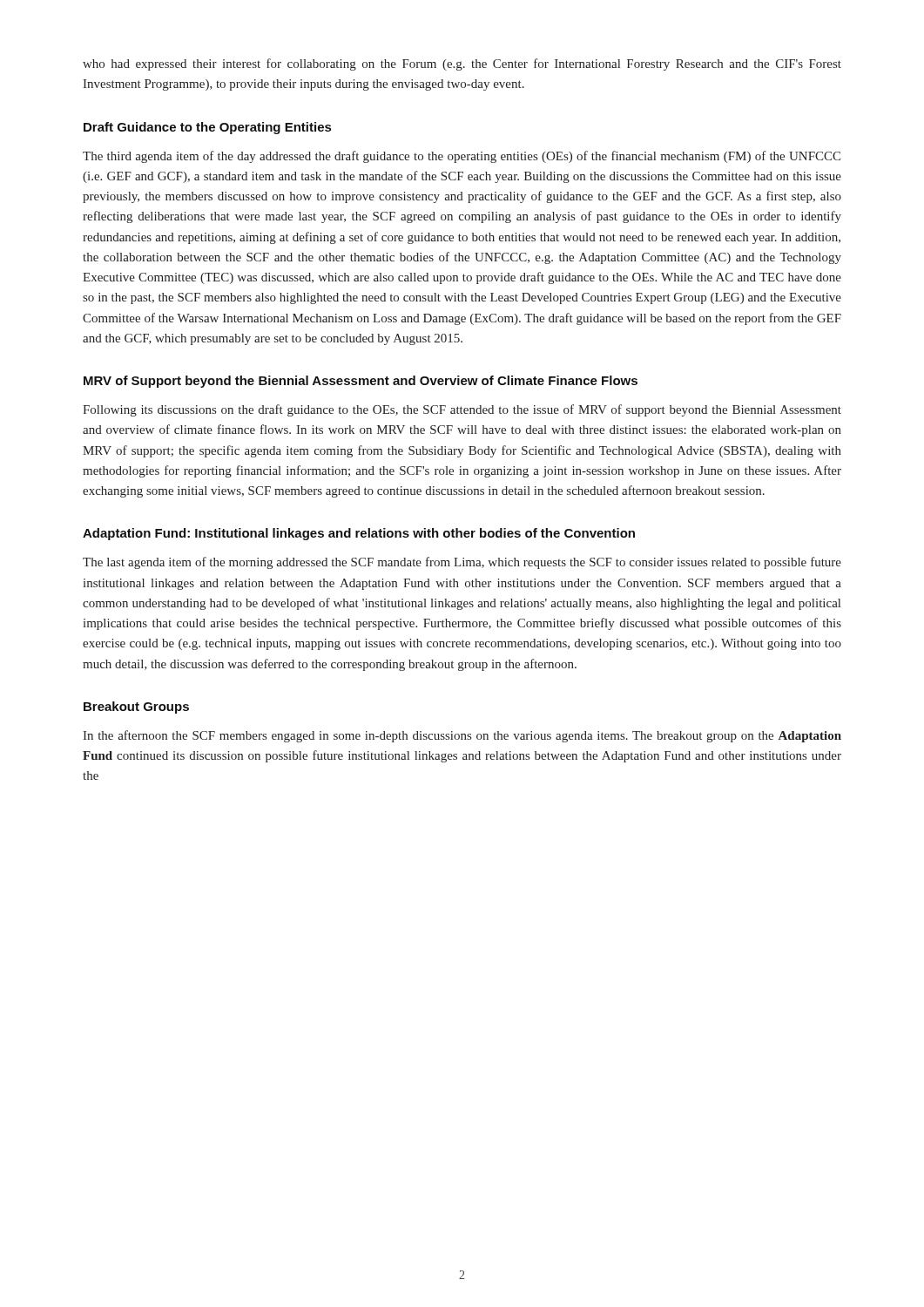Point to the element starting "Following its discussions on"

coord(462,450)
